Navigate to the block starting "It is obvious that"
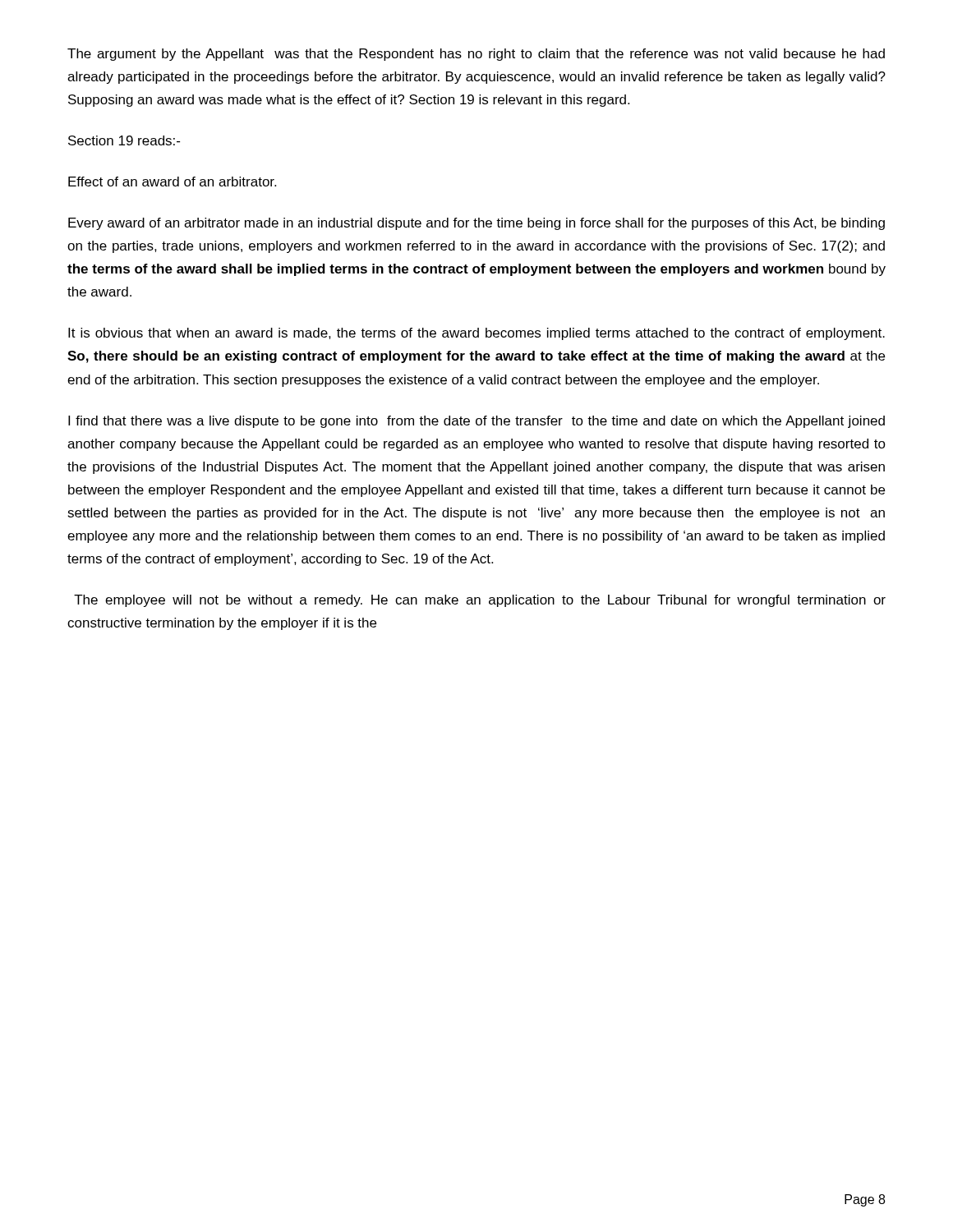 (x=476, y=356)
